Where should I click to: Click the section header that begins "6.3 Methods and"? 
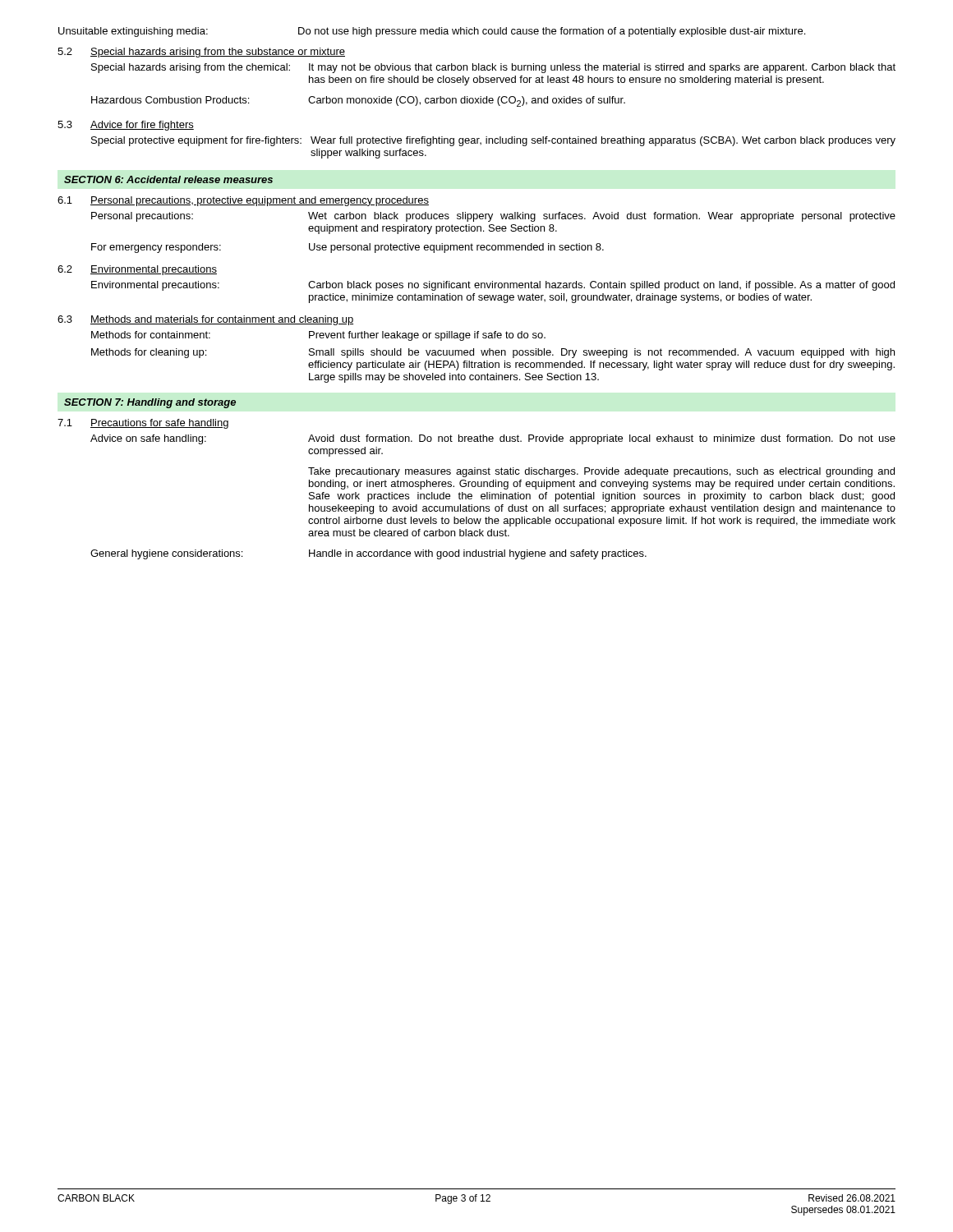point(205,320)
